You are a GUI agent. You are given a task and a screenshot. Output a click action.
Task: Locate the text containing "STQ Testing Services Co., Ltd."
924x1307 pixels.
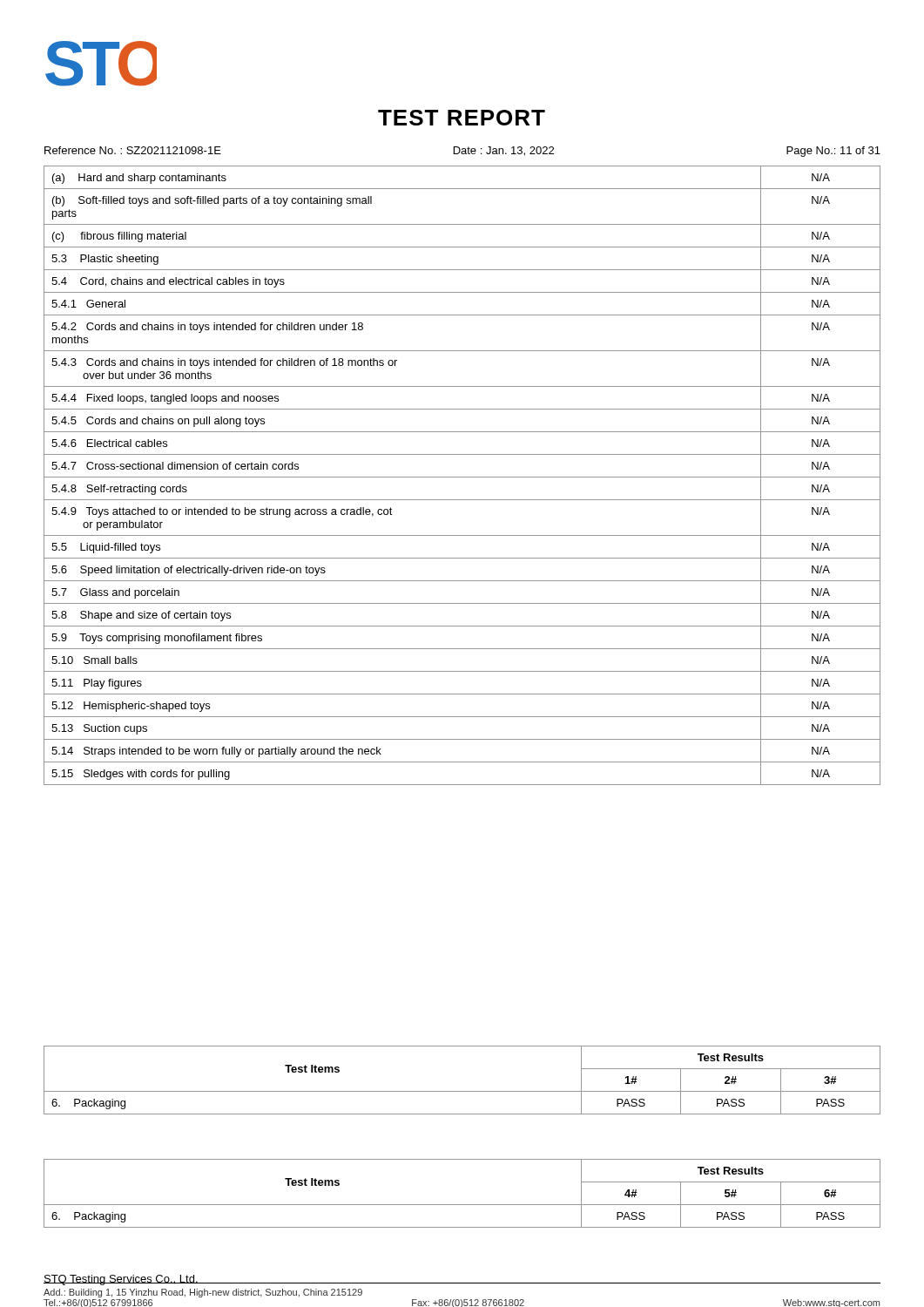(x=121, y=1279)
